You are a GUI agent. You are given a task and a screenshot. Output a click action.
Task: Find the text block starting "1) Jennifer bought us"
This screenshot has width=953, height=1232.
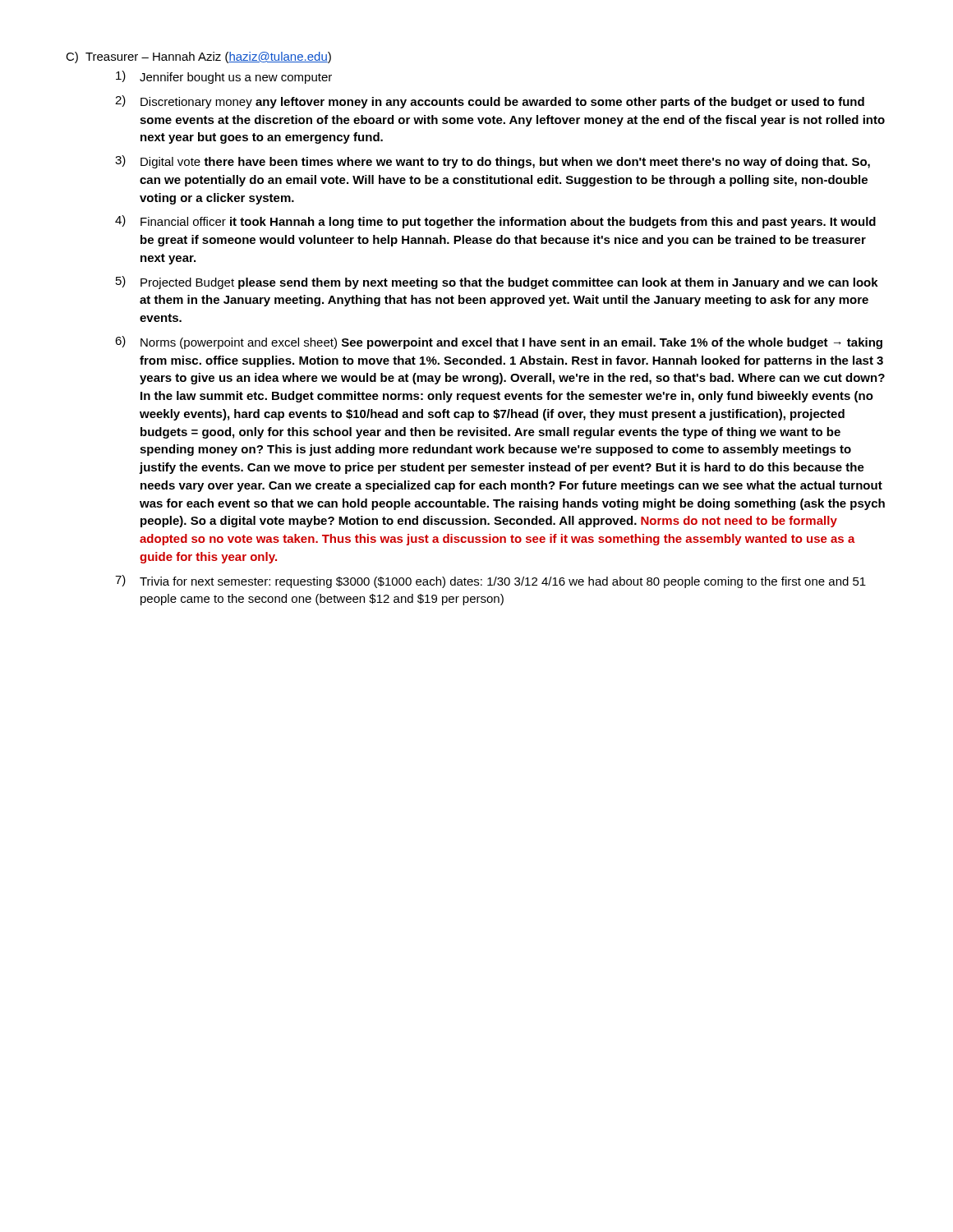(x=224, y=77)
